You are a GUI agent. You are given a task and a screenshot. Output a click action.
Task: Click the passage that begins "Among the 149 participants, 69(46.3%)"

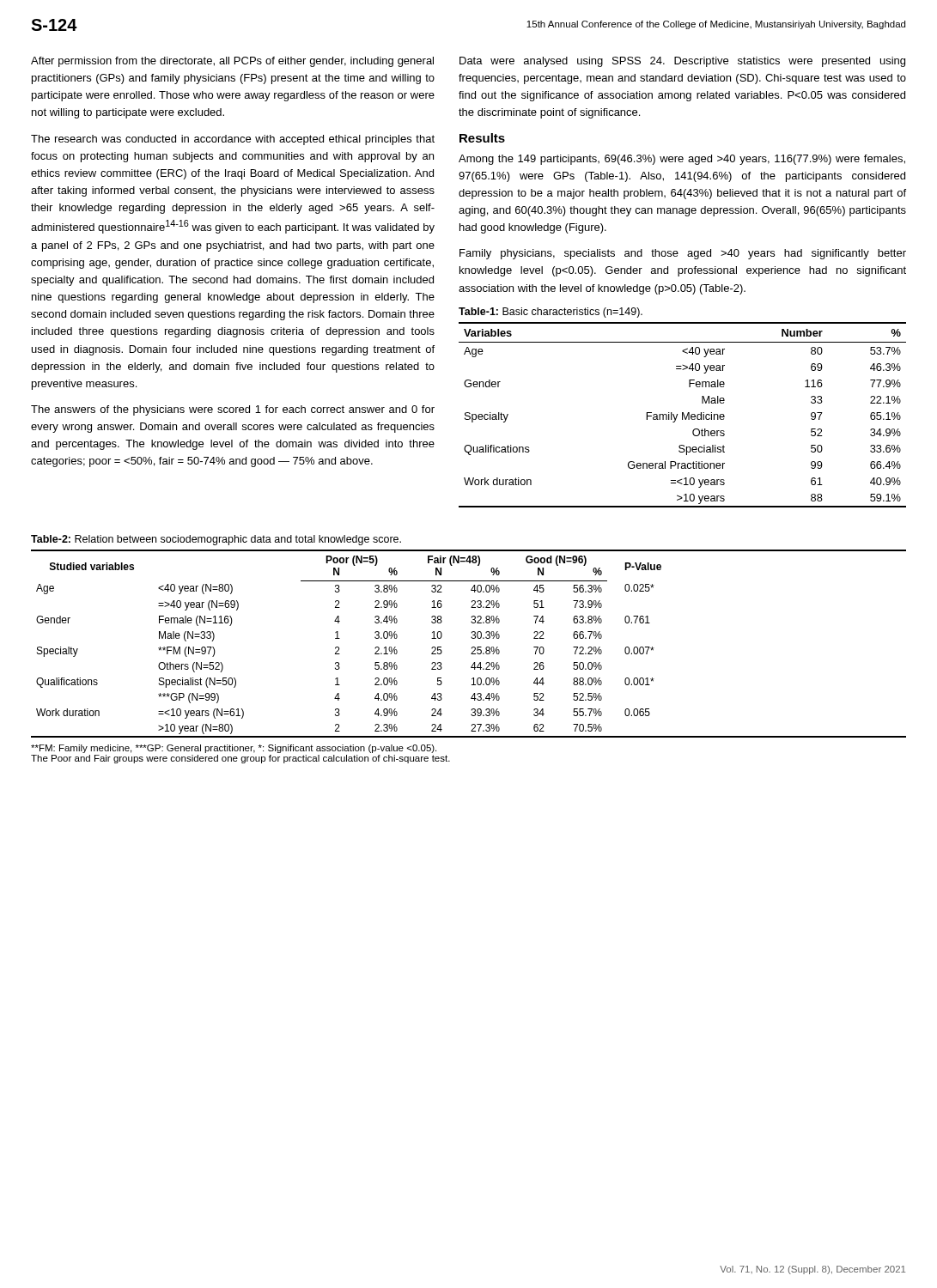pos(682,193)
